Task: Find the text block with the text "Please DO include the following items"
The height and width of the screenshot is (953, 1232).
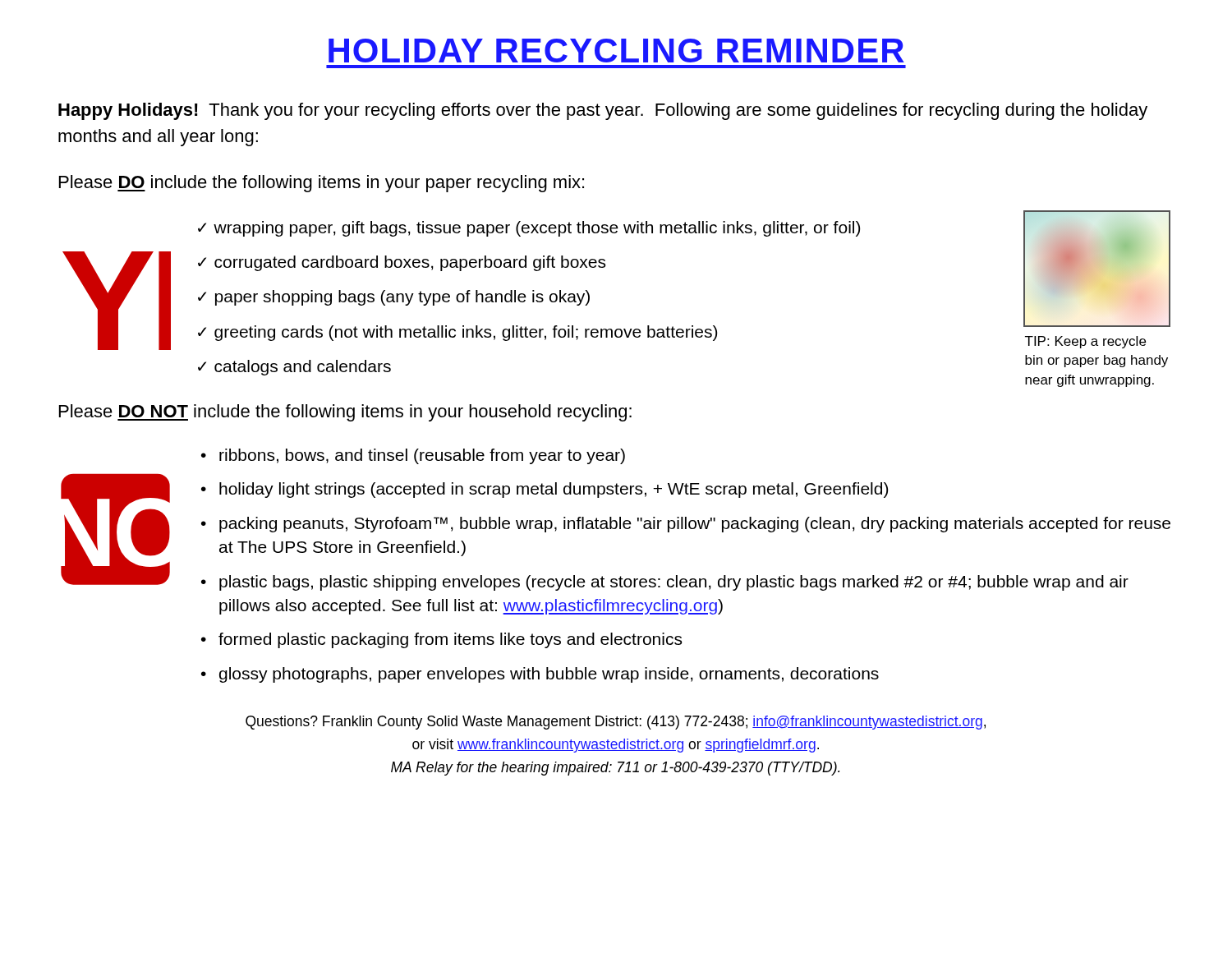Action: pos(322,182)
